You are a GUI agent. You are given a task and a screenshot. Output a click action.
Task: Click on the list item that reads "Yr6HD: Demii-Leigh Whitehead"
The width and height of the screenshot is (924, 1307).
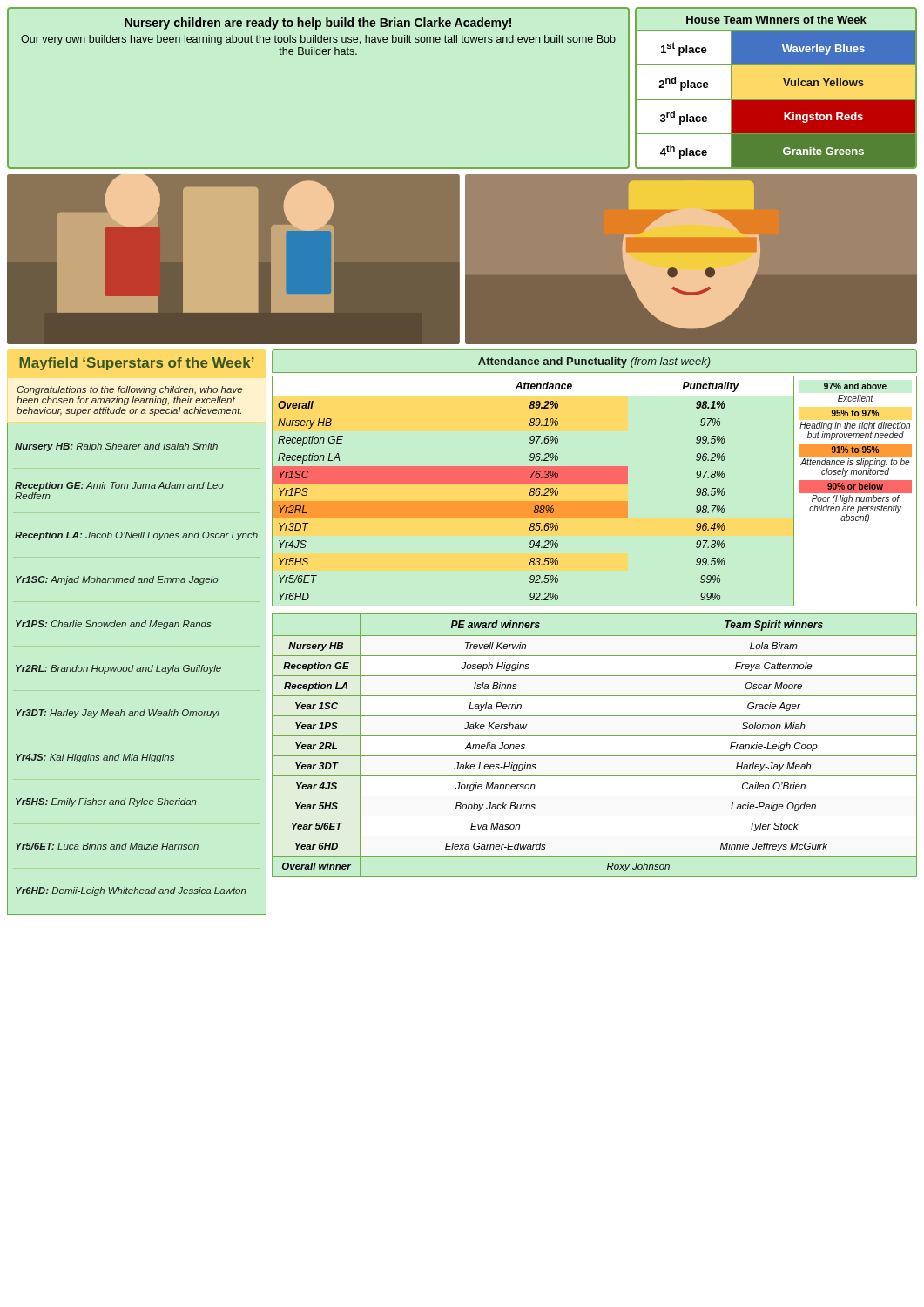click(x=131, y=891)
